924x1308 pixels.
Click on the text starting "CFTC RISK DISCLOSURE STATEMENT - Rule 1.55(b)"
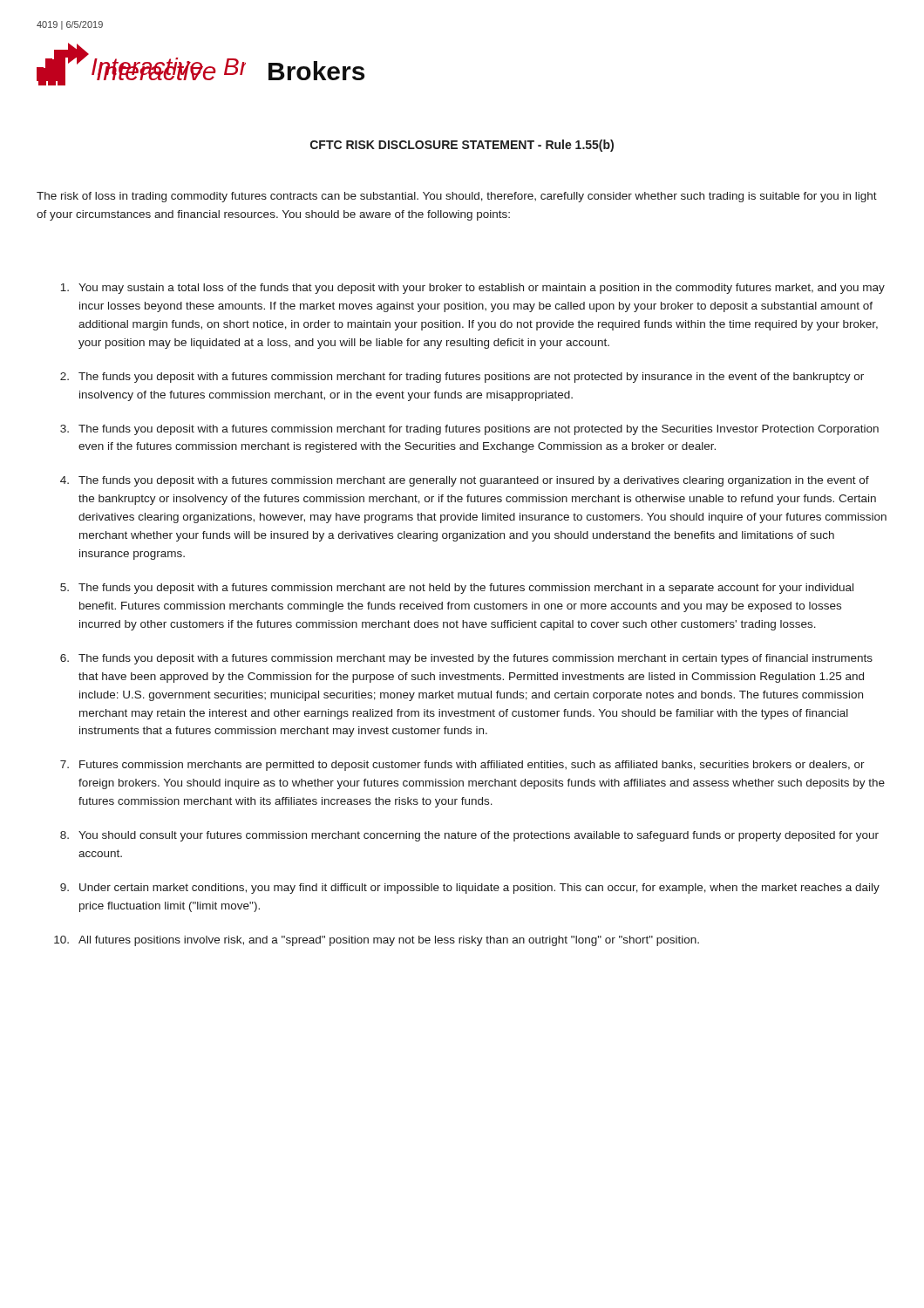coord(462,145)
